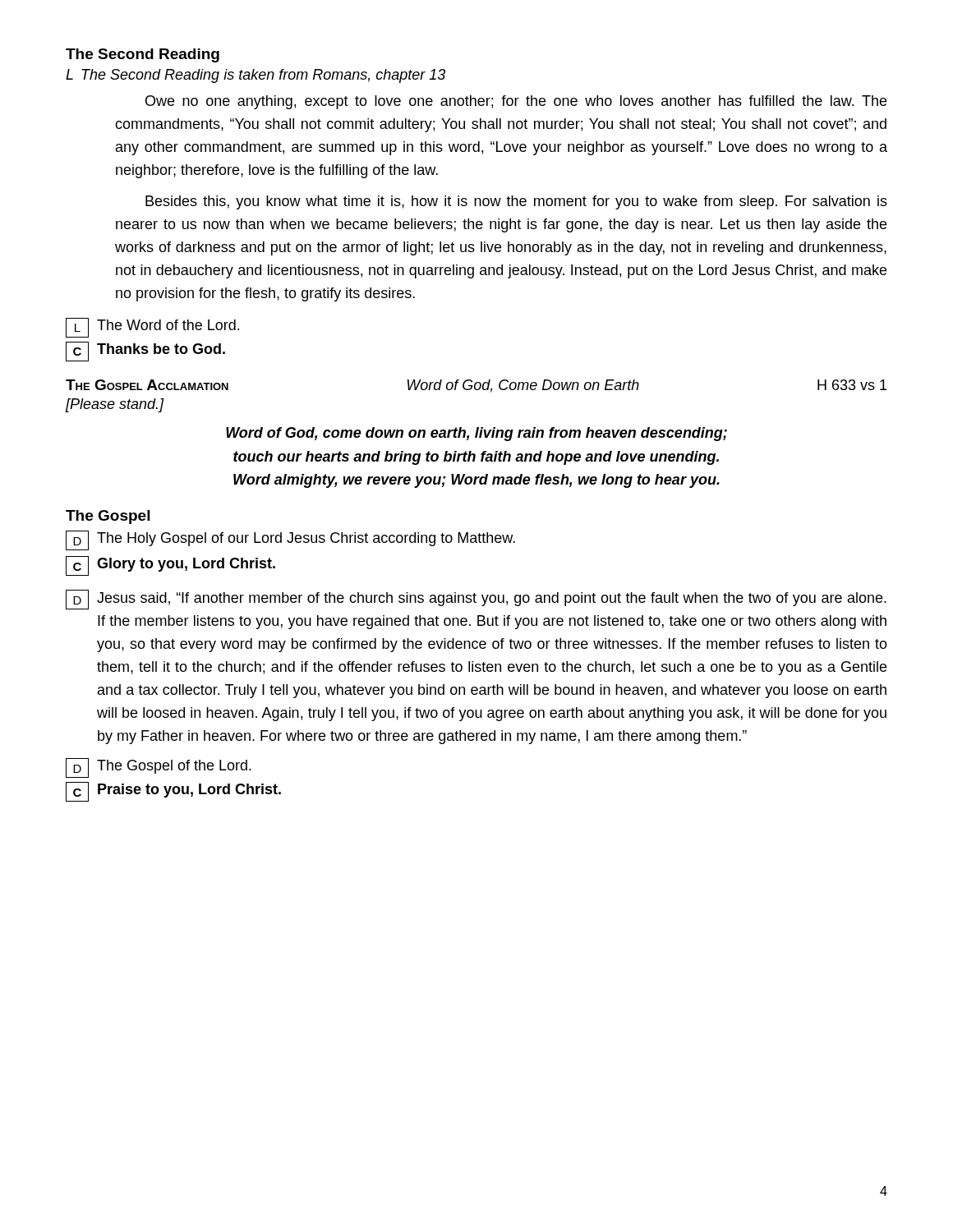Find the block on this page that starts "D Jesus said, “If another member"
The height and width of the screenshot is (1232, 953).
[476, 668]
